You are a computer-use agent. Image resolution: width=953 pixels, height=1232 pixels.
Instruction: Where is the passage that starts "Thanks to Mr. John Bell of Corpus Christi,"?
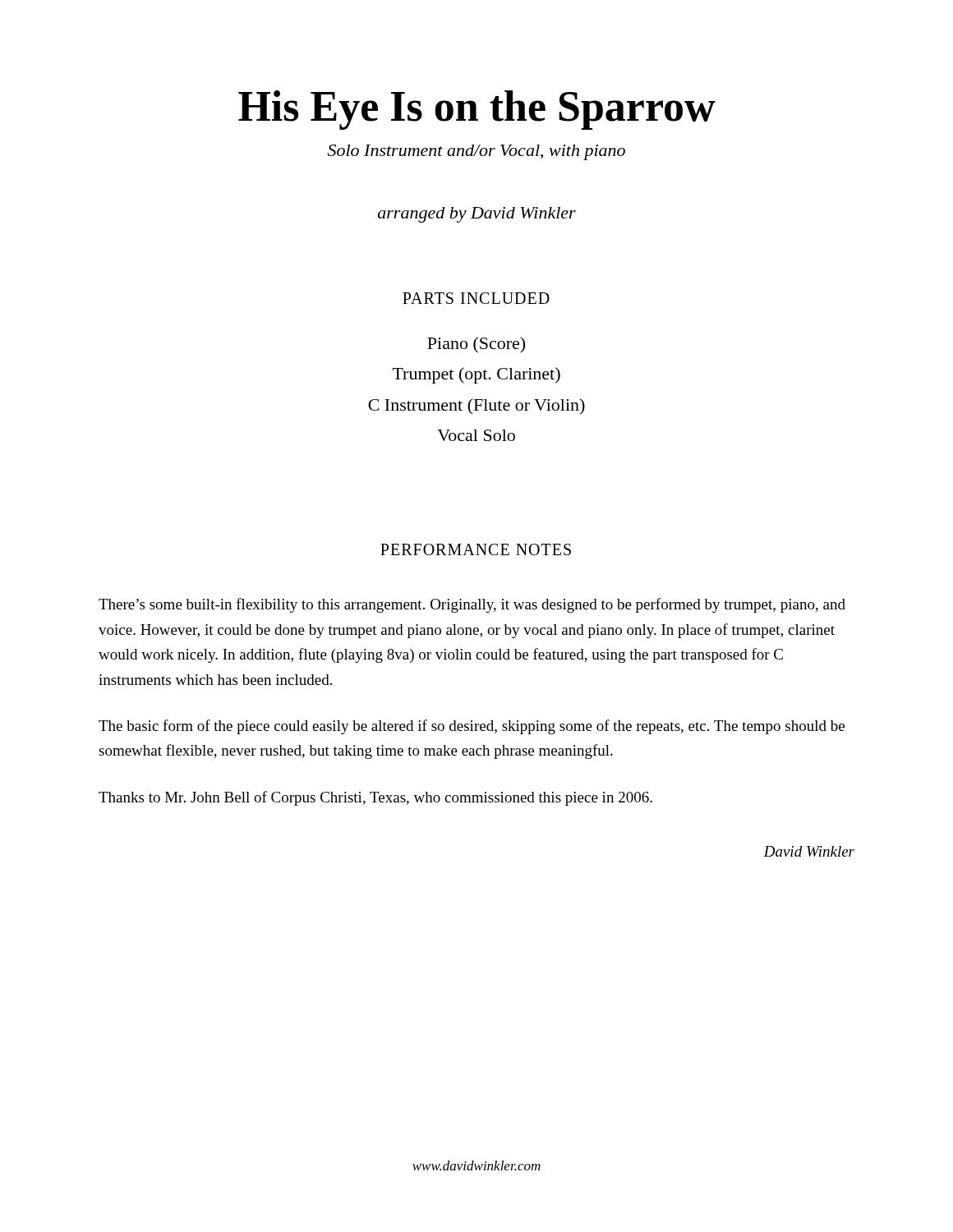[x=376, y=797]
